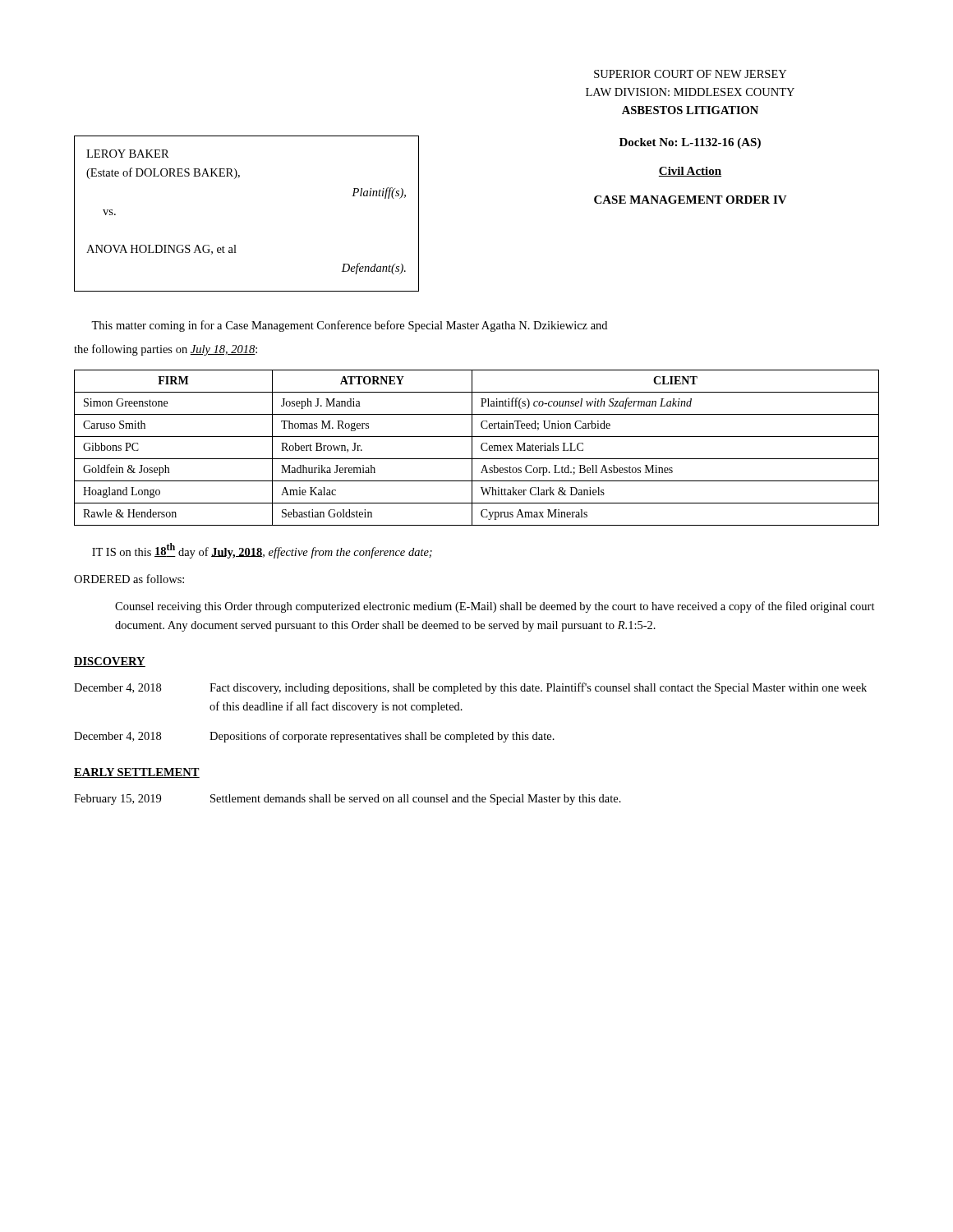Click where it says "EARLY SETTLEMENT"
The width and height of the screenshot is (953, 1232).
[x=137, y=772]
